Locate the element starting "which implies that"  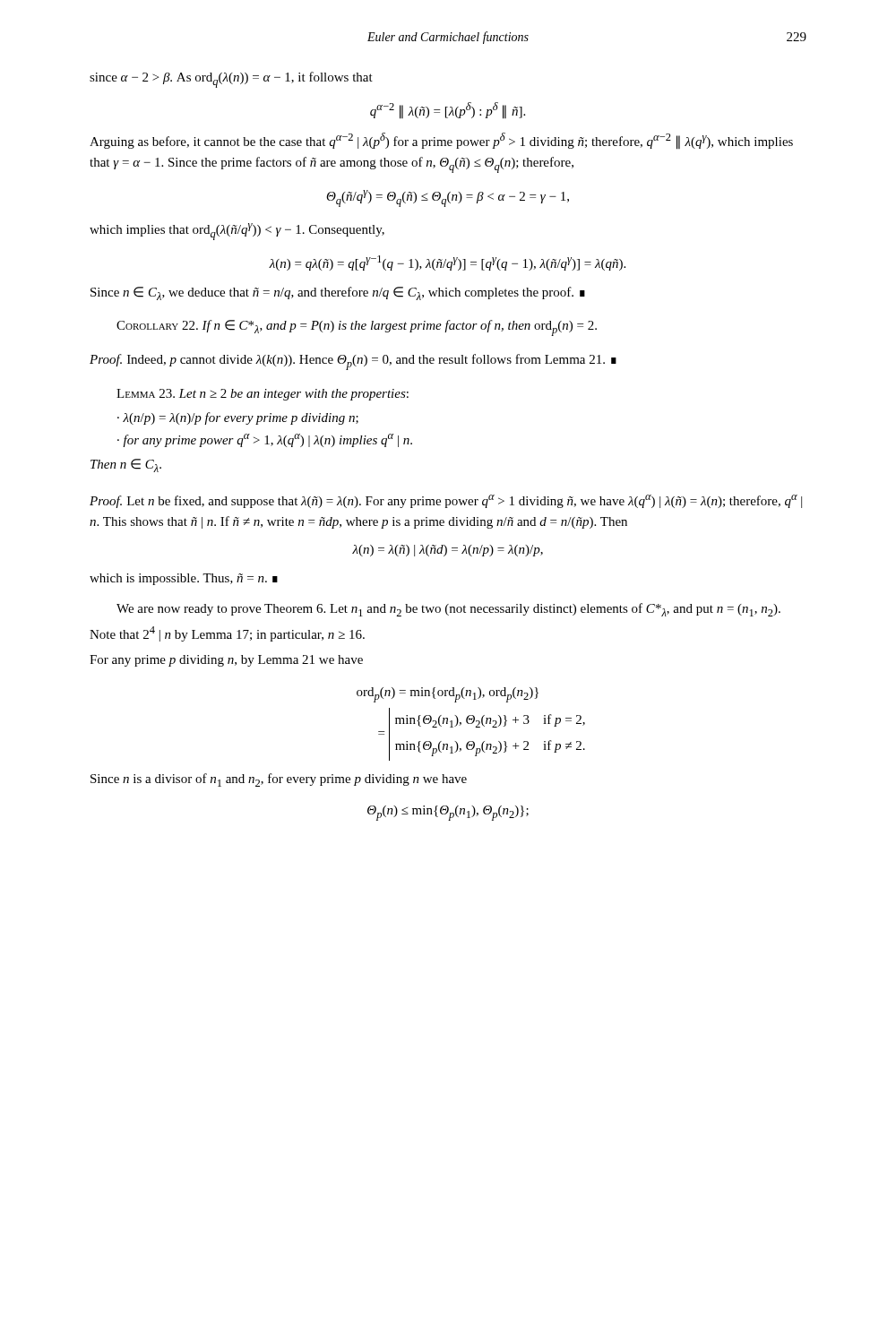tap(237, 230)
